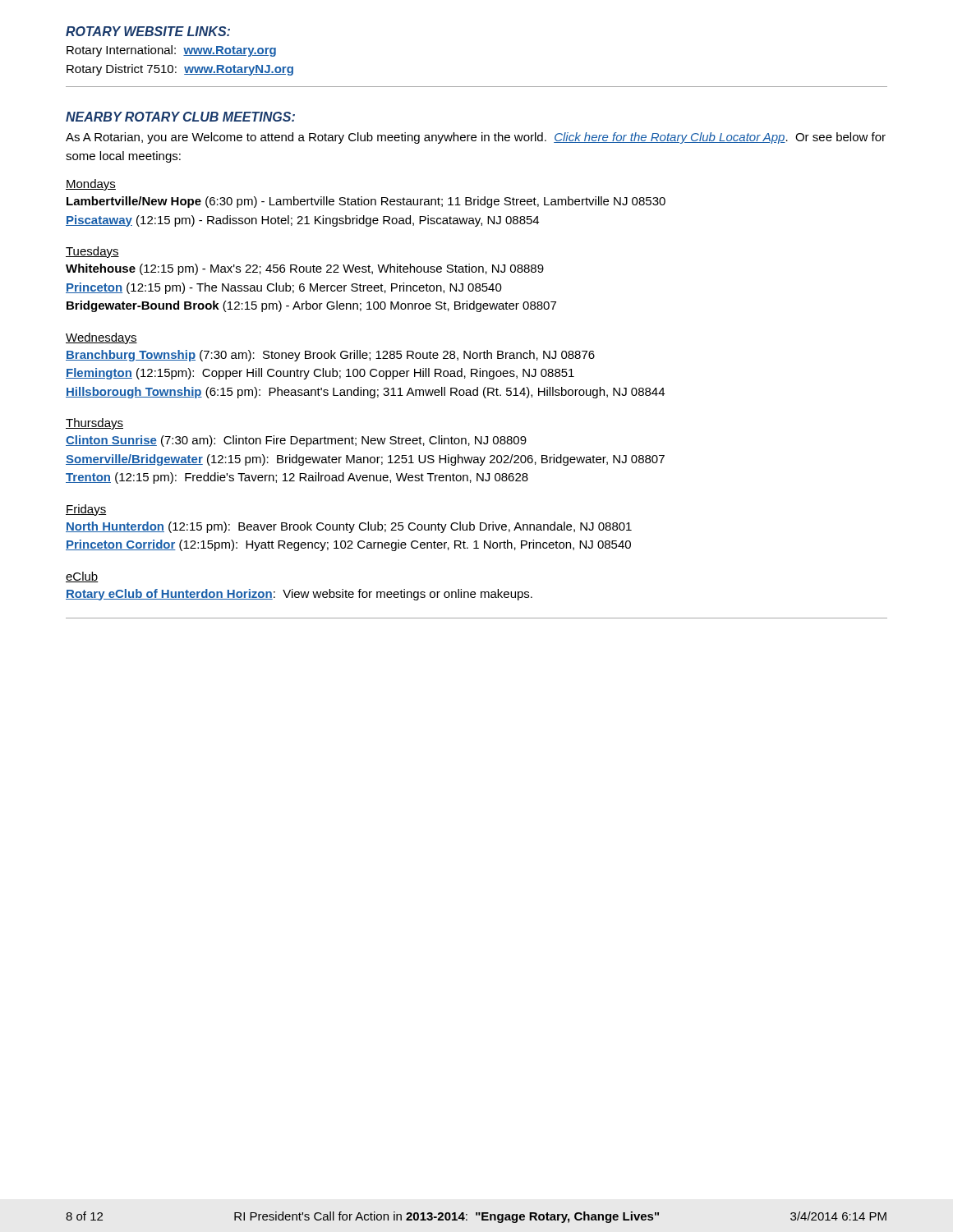Screen dimensions: 1232x953
Task: Click on the passage starting "Rotary International: www.Rotary.org"
Action: [x=180, y=59]
